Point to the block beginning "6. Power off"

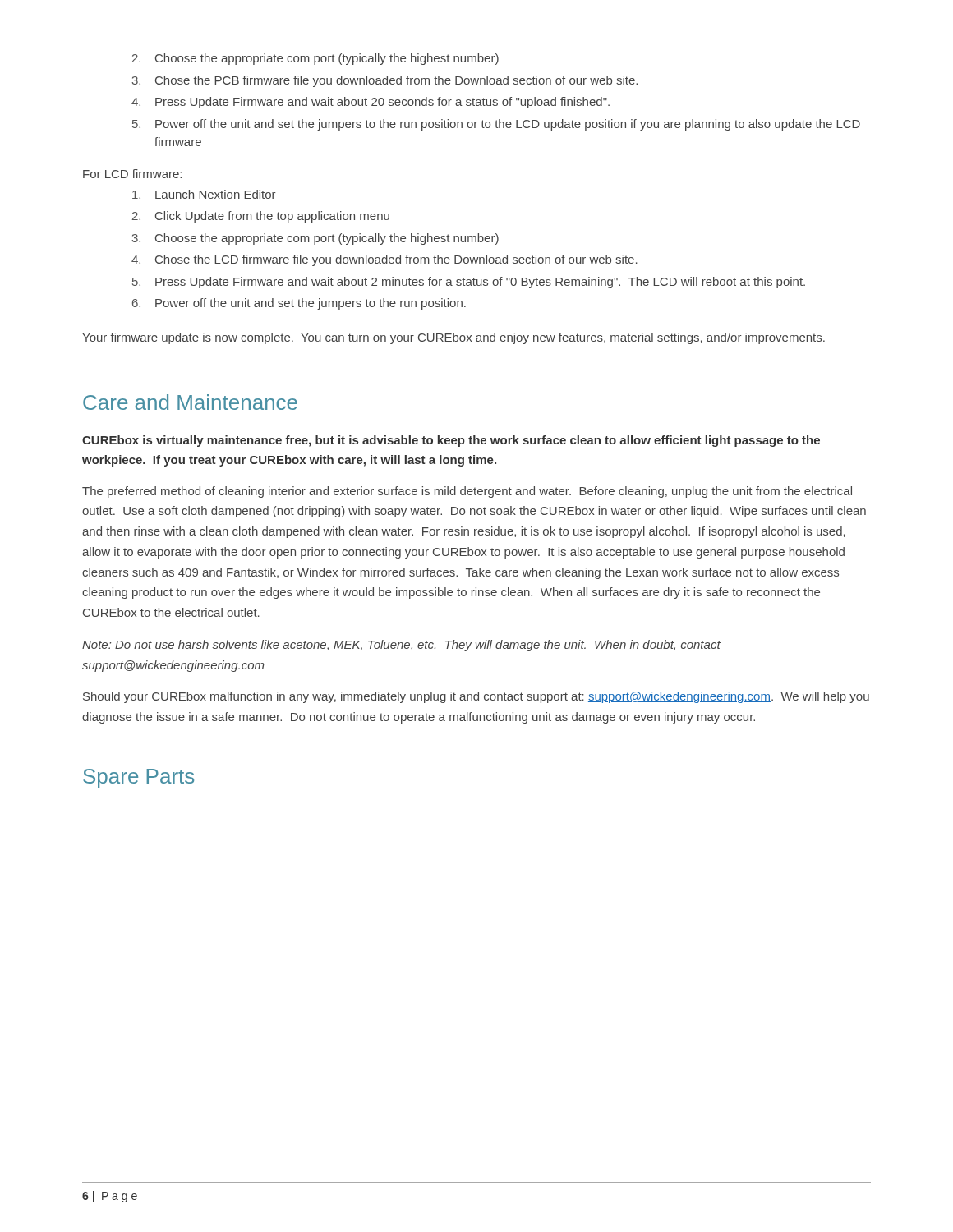299,304
